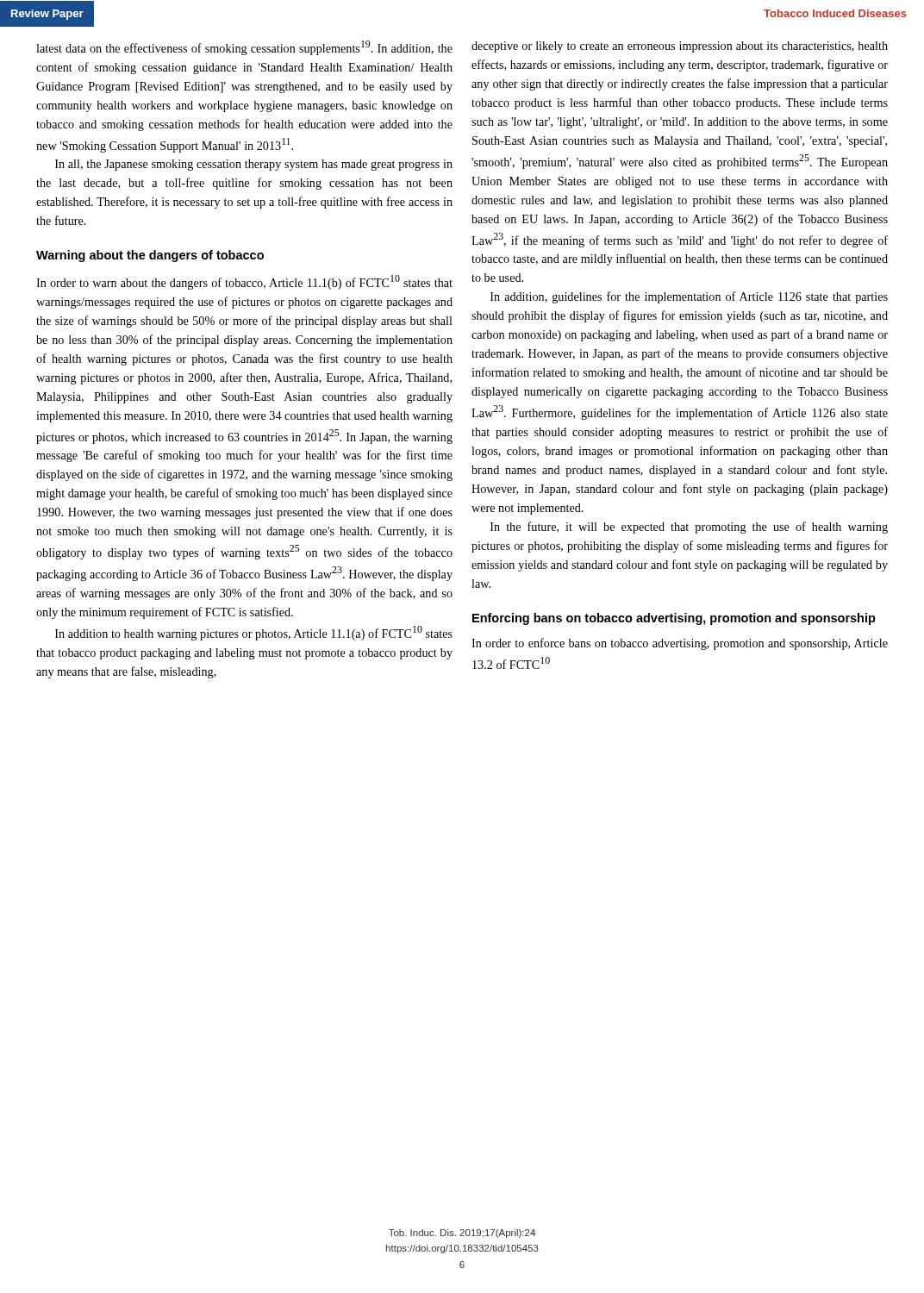Viewport: 924px width, 1293px height.
Task: Navigate to the element starting "latest data on"
Action: pyautogui.click(x=244, y=133)
